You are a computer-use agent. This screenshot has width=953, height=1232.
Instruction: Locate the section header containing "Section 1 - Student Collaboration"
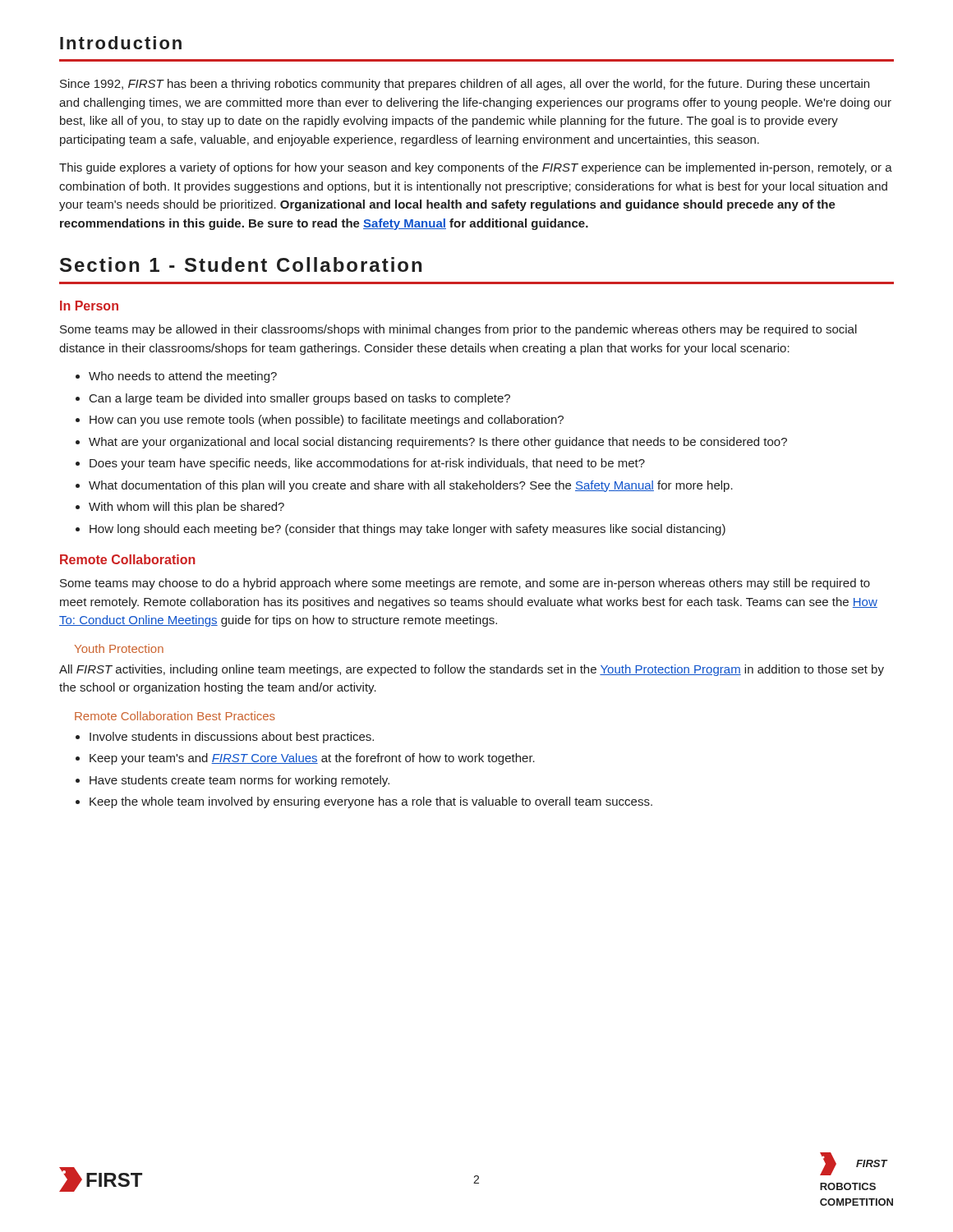tap(241, 264)
